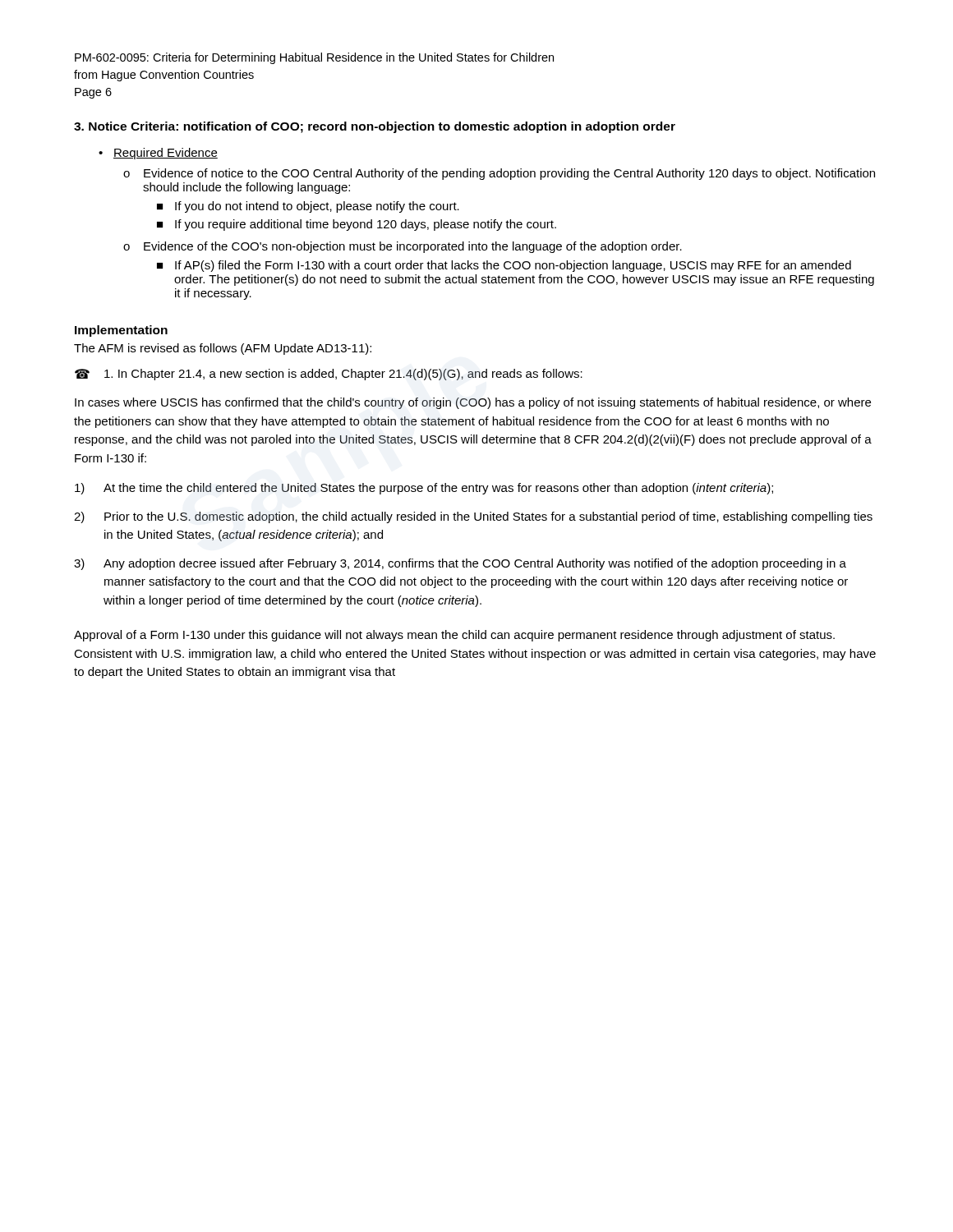The image size is (953, 1232).
Task: Locate the text block starting "☎ 1. In Chapter 21.4, a"
Action: [x=328, y=374]
